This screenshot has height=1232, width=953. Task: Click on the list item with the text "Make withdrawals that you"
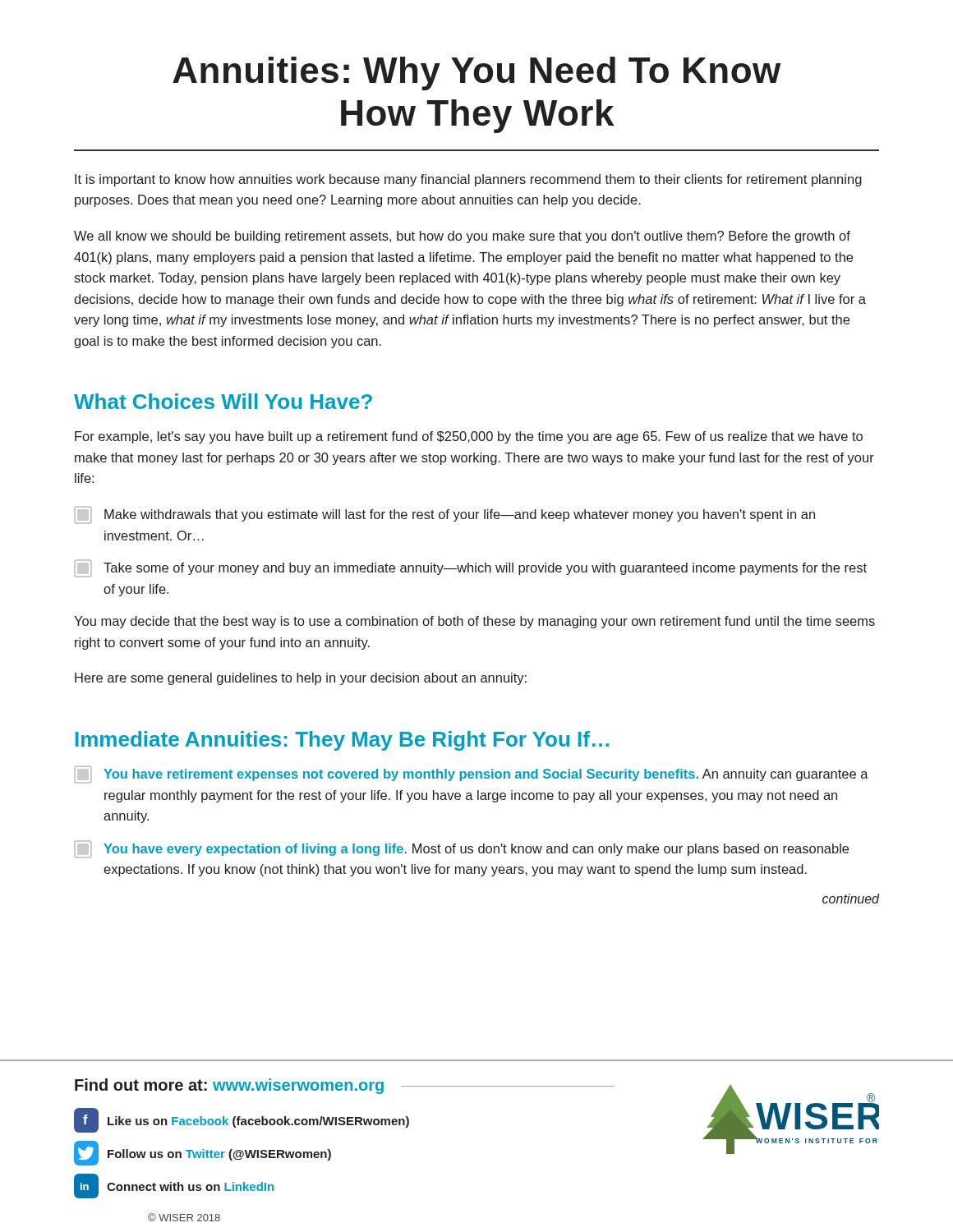tap(476, 525)
